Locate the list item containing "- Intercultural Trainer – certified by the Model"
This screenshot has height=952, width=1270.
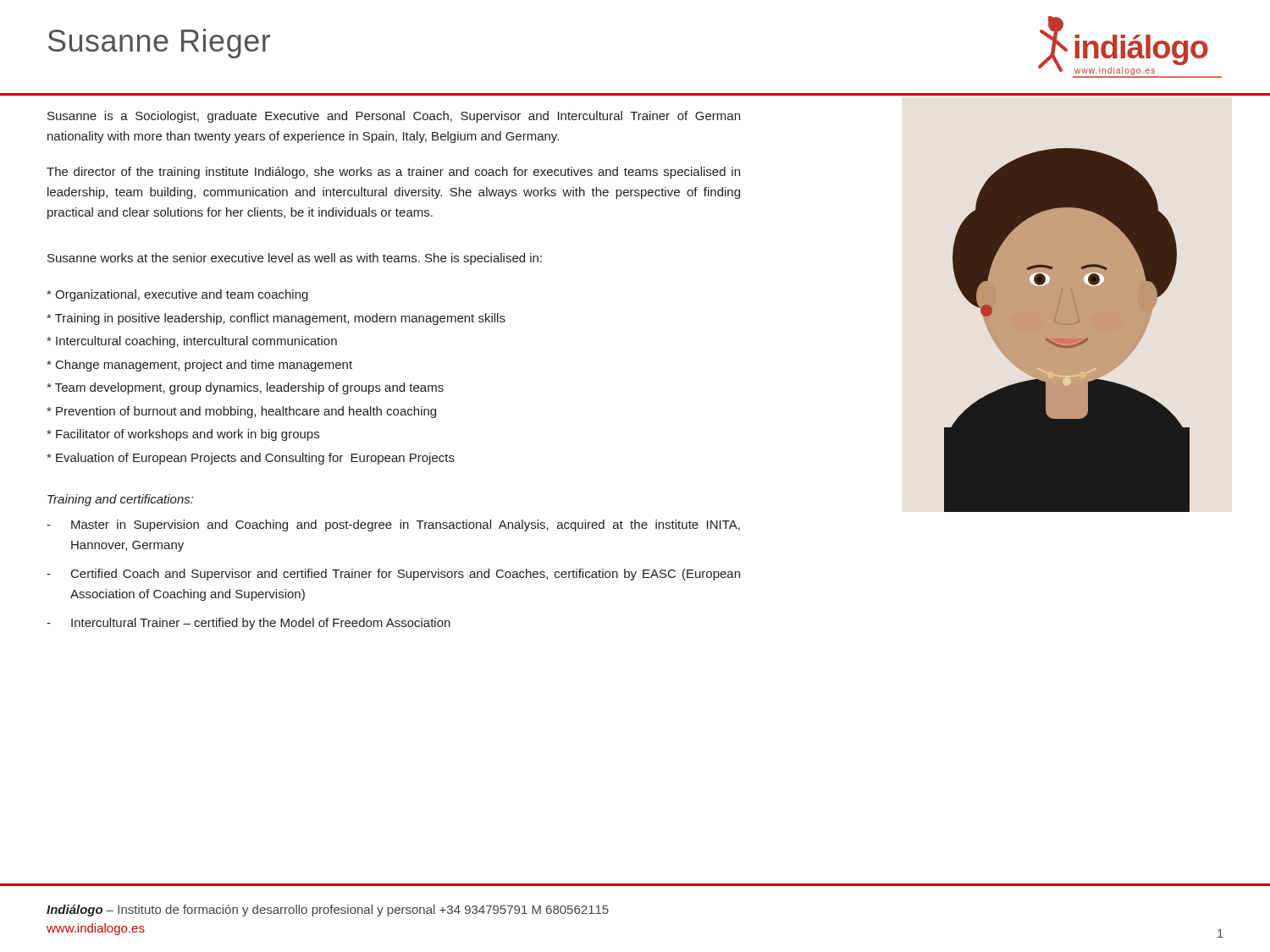click(x=394, y=623)
